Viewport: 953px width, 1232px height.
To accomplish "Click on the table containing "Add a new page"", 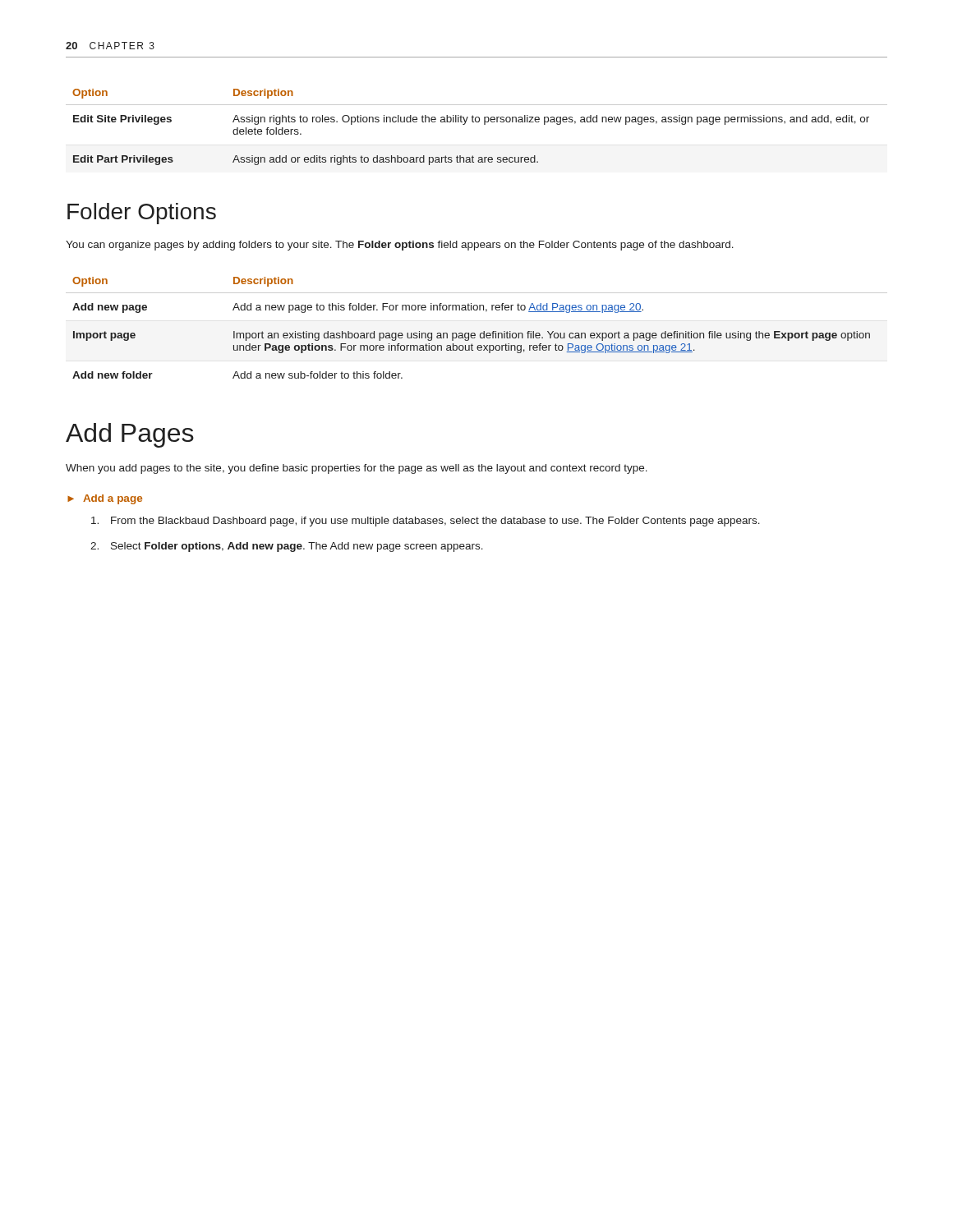I will (x=476, y=328).
